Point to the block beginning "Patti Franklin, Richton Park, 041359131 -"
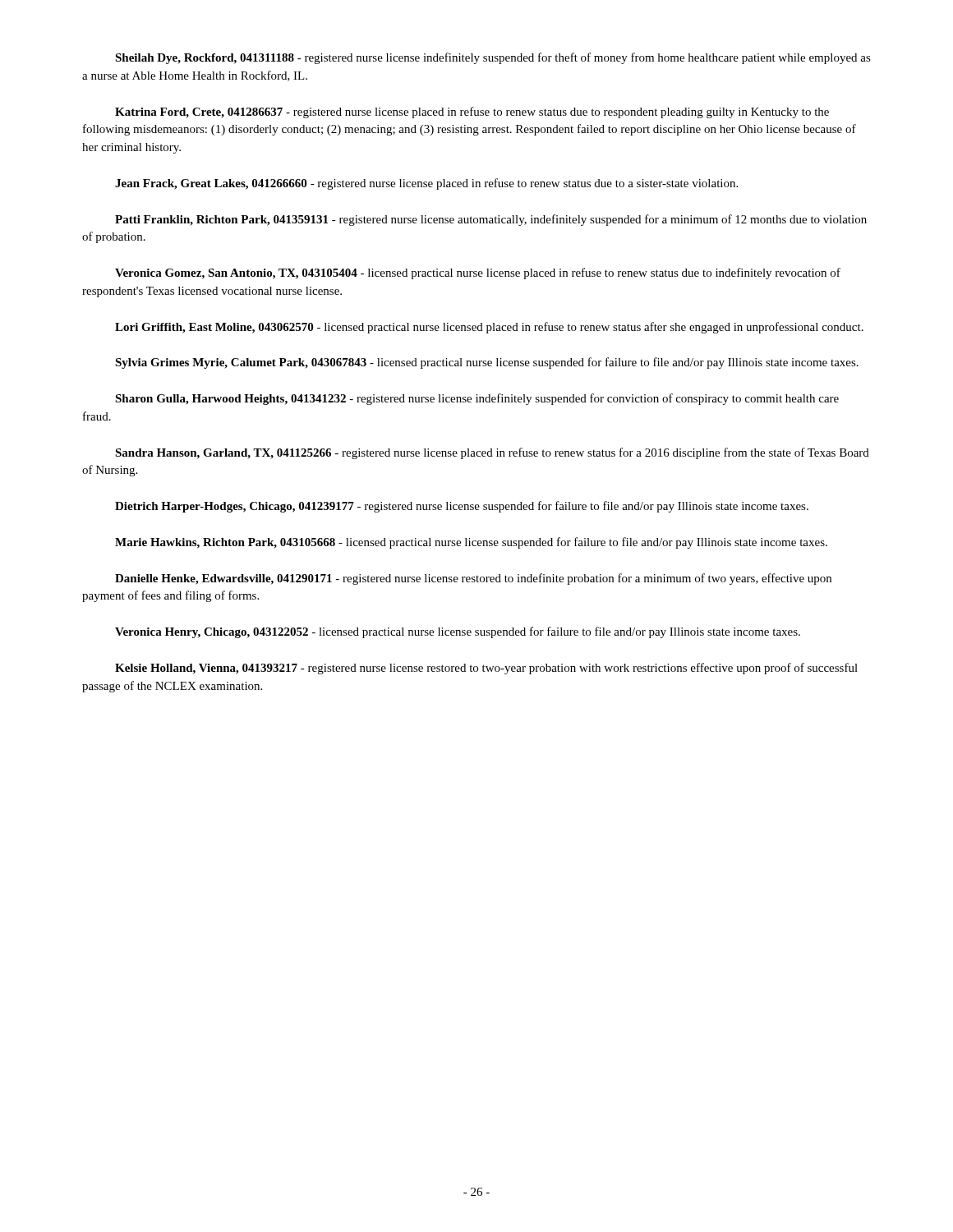Viewport: 953px width, 1232px height. pyautogui.click(x=476, y=229)
